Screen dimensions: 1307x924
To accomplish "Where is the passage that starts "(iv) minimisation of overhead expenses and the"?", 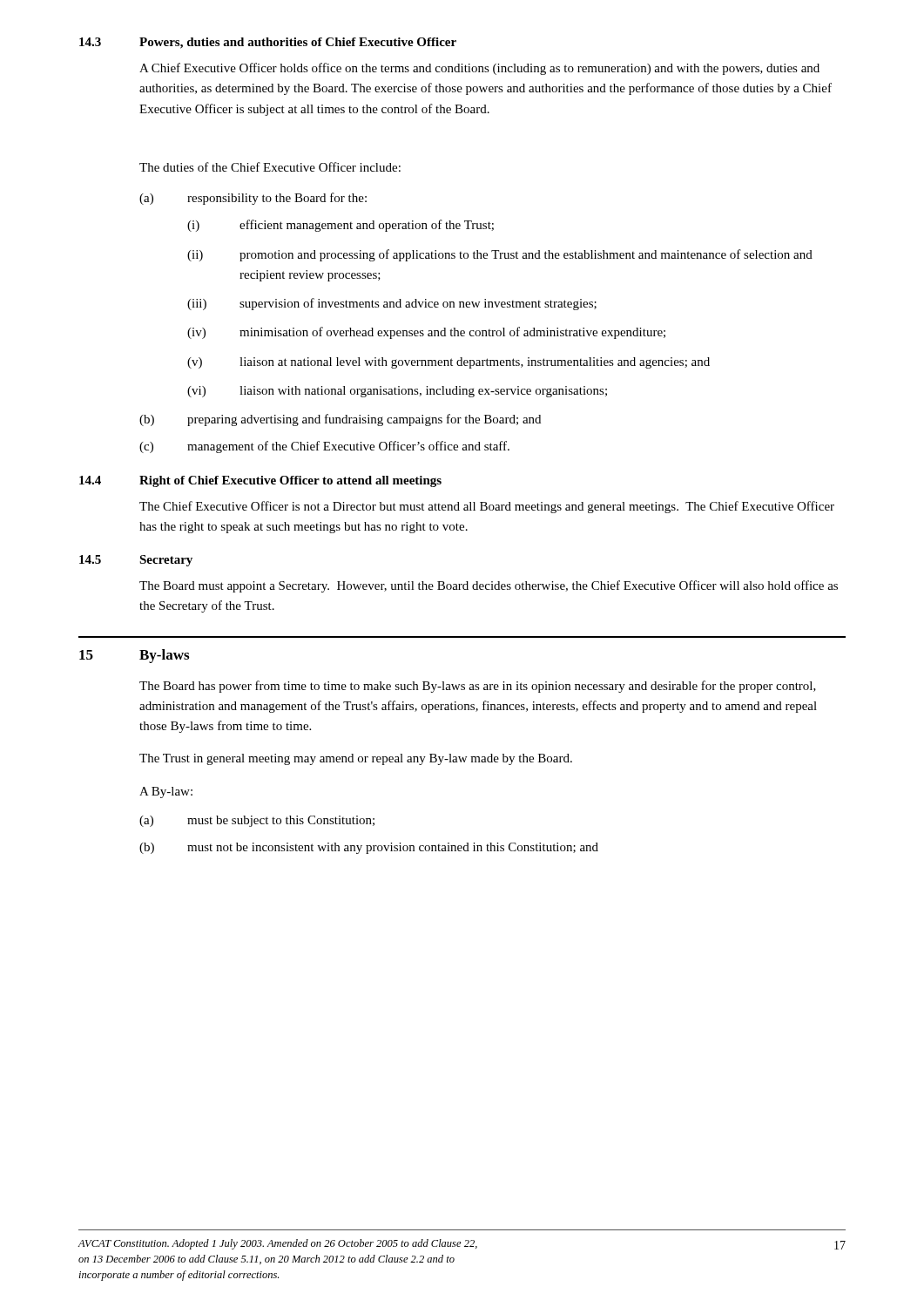I will coord(427,333).
